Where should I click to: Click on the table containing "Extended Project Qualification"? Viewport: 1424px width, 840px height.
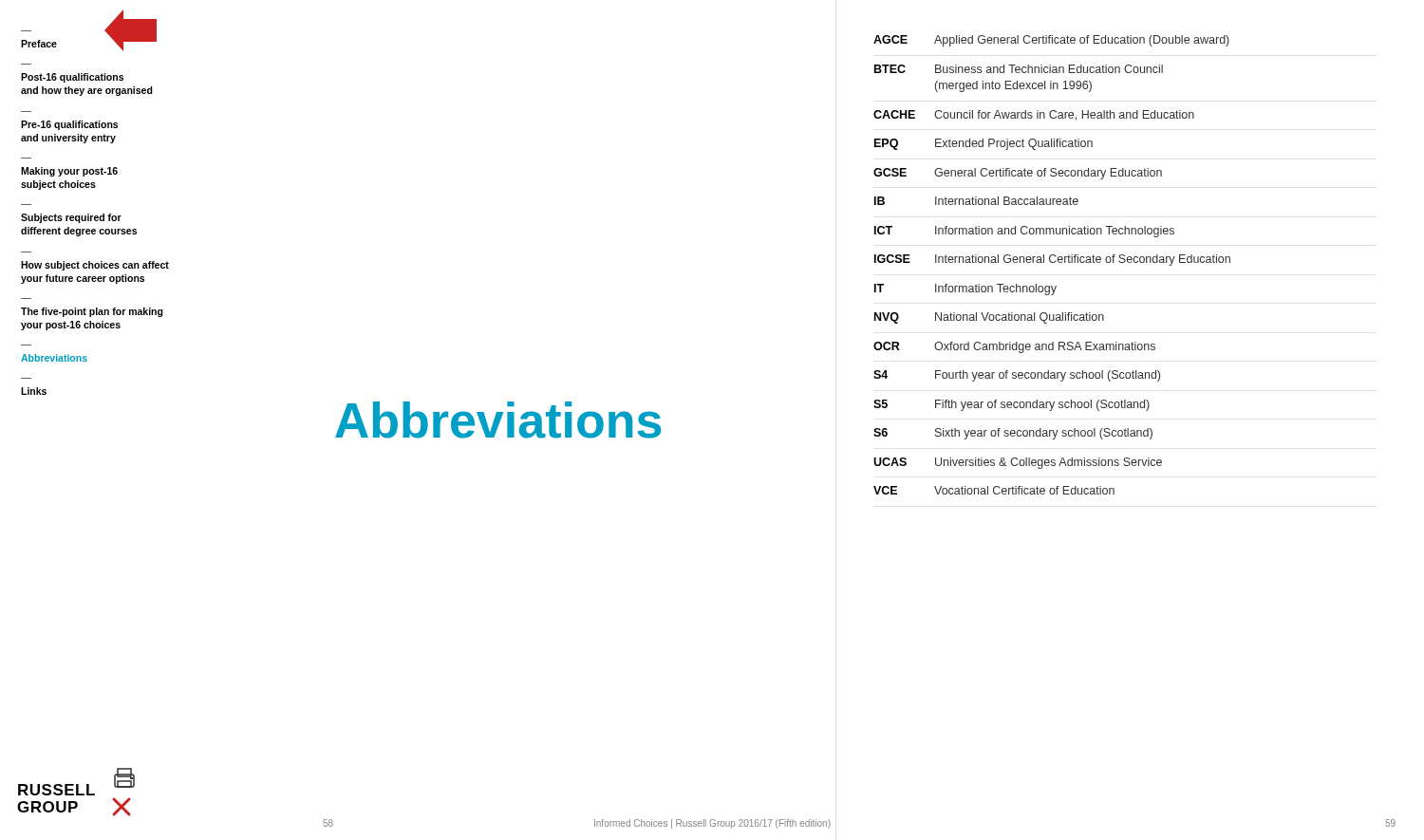click(x=1125, y=267)
